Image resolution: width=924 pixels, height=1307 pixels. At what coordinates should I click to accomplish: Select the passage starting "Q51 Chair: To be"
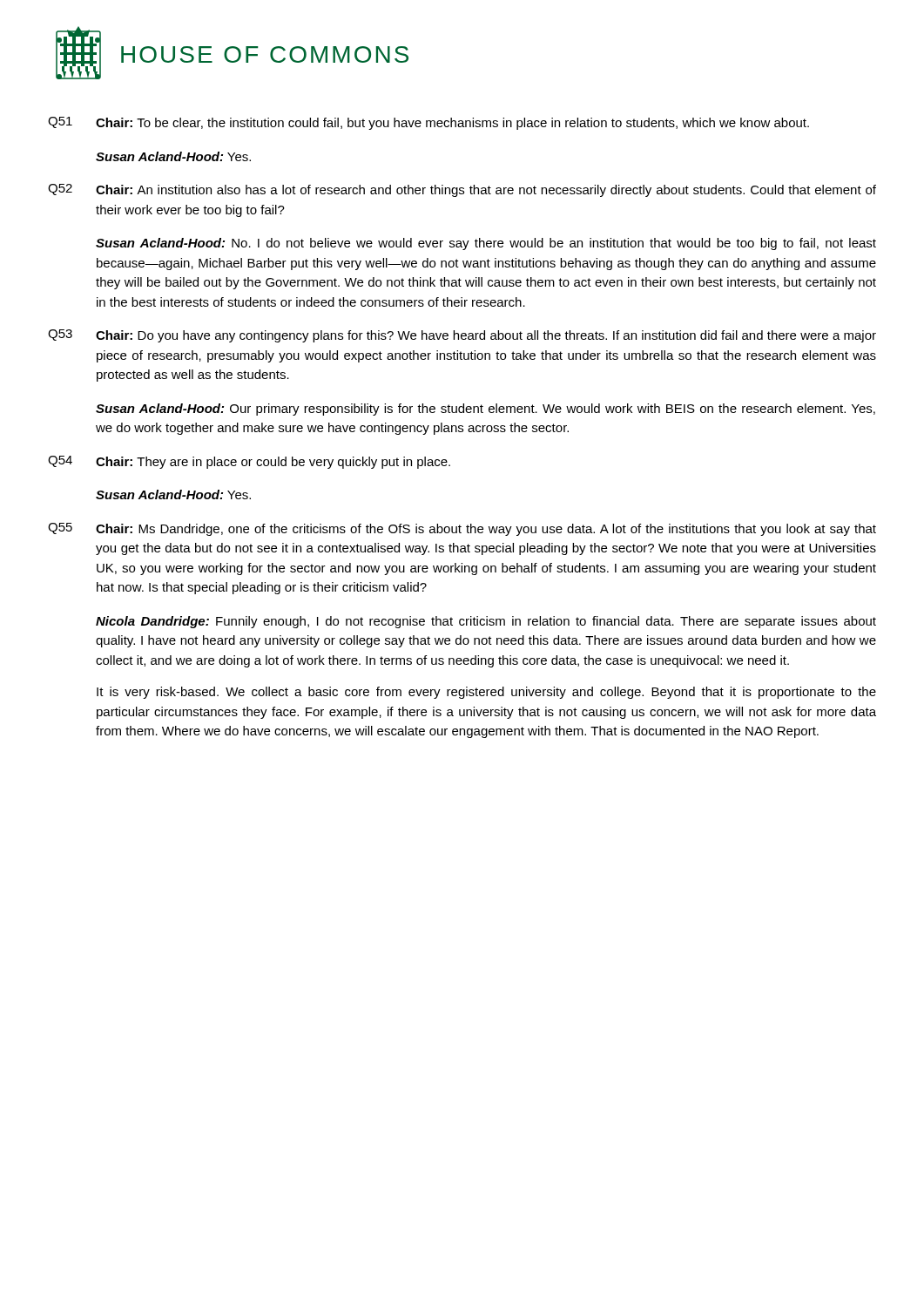coord(462,123)
